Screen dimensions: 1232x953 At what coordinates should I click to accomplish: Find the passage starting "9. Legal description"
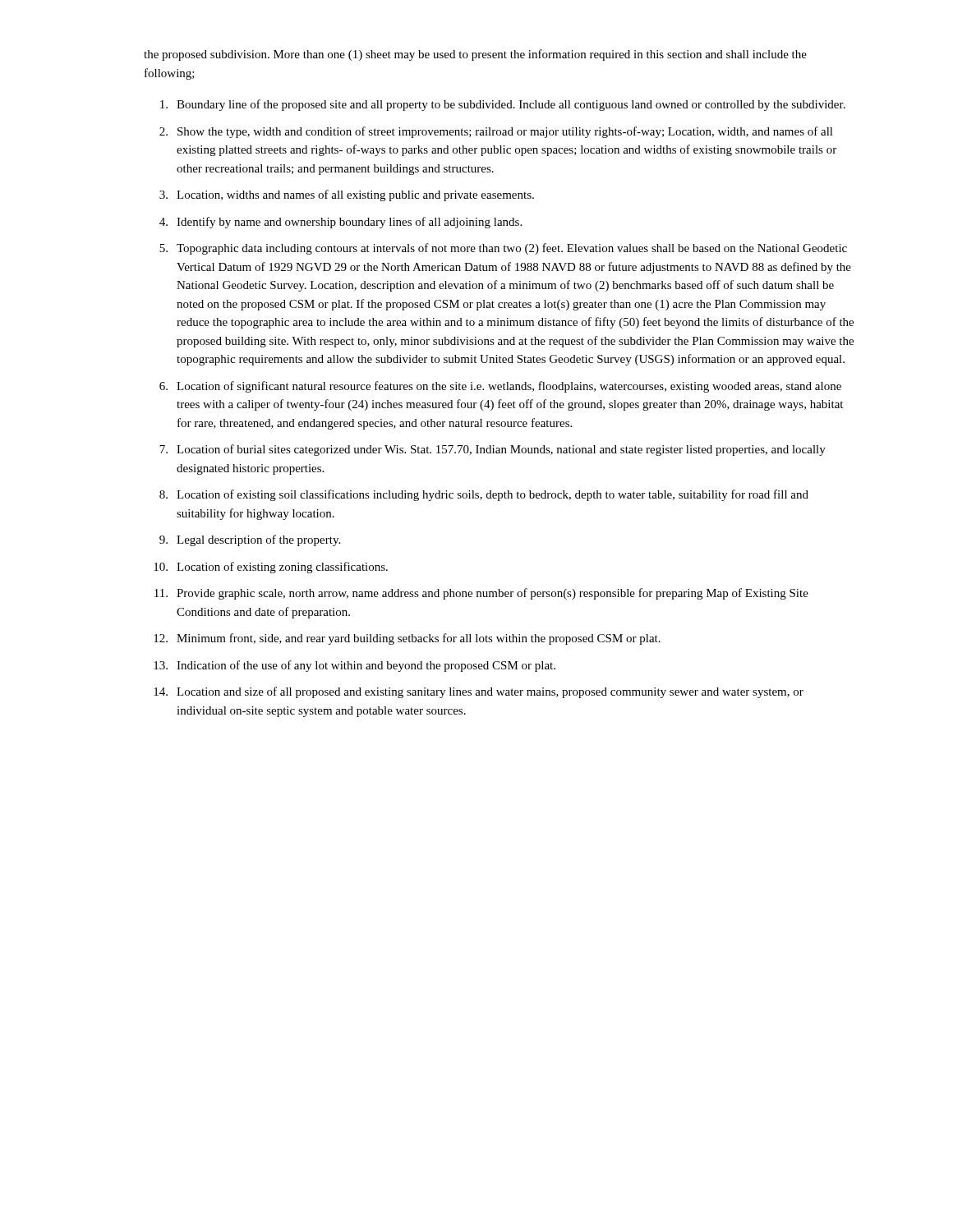[250, 540]
